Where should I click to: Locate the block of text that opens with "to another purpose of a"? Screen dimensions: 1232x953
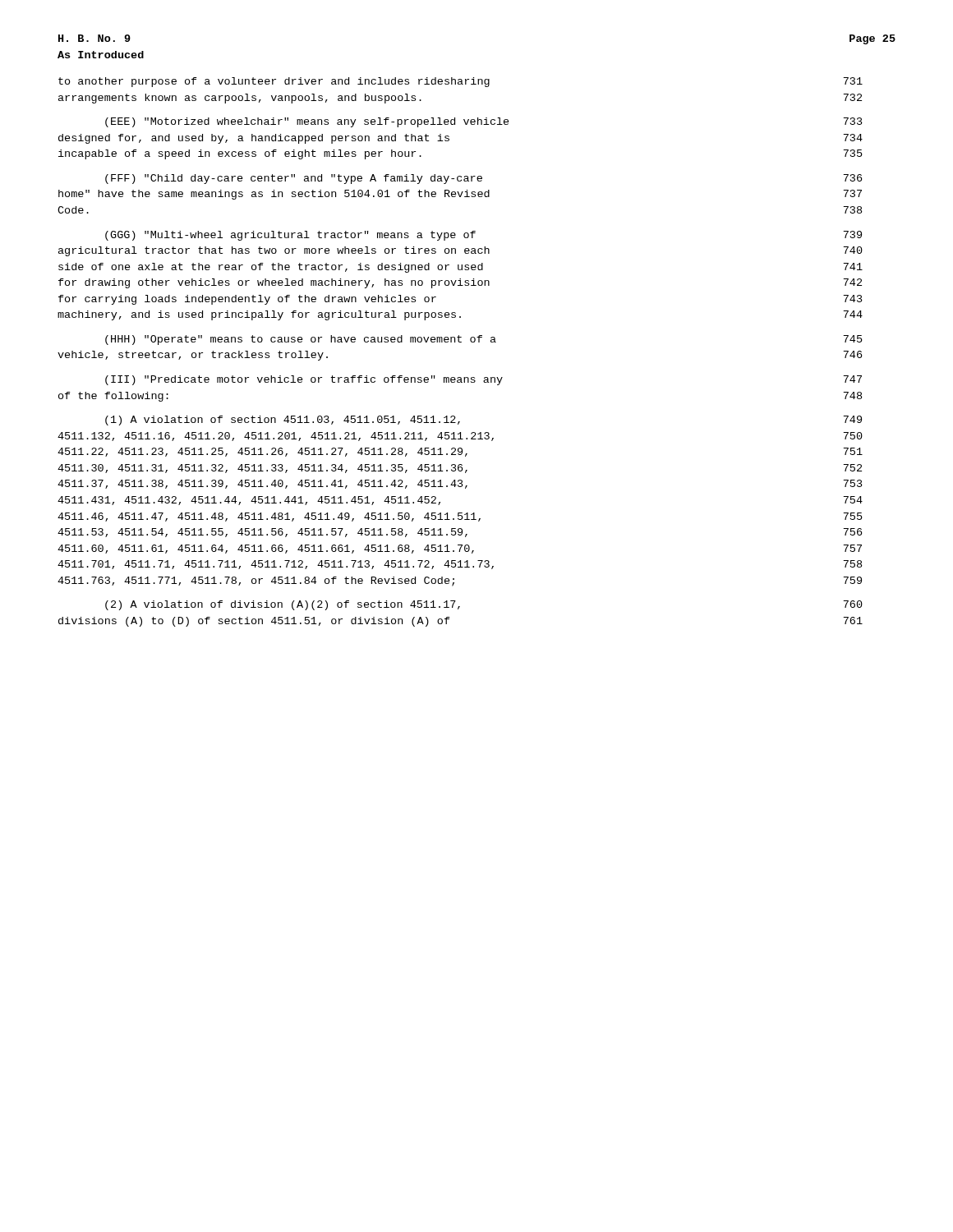tap(460, 90)
